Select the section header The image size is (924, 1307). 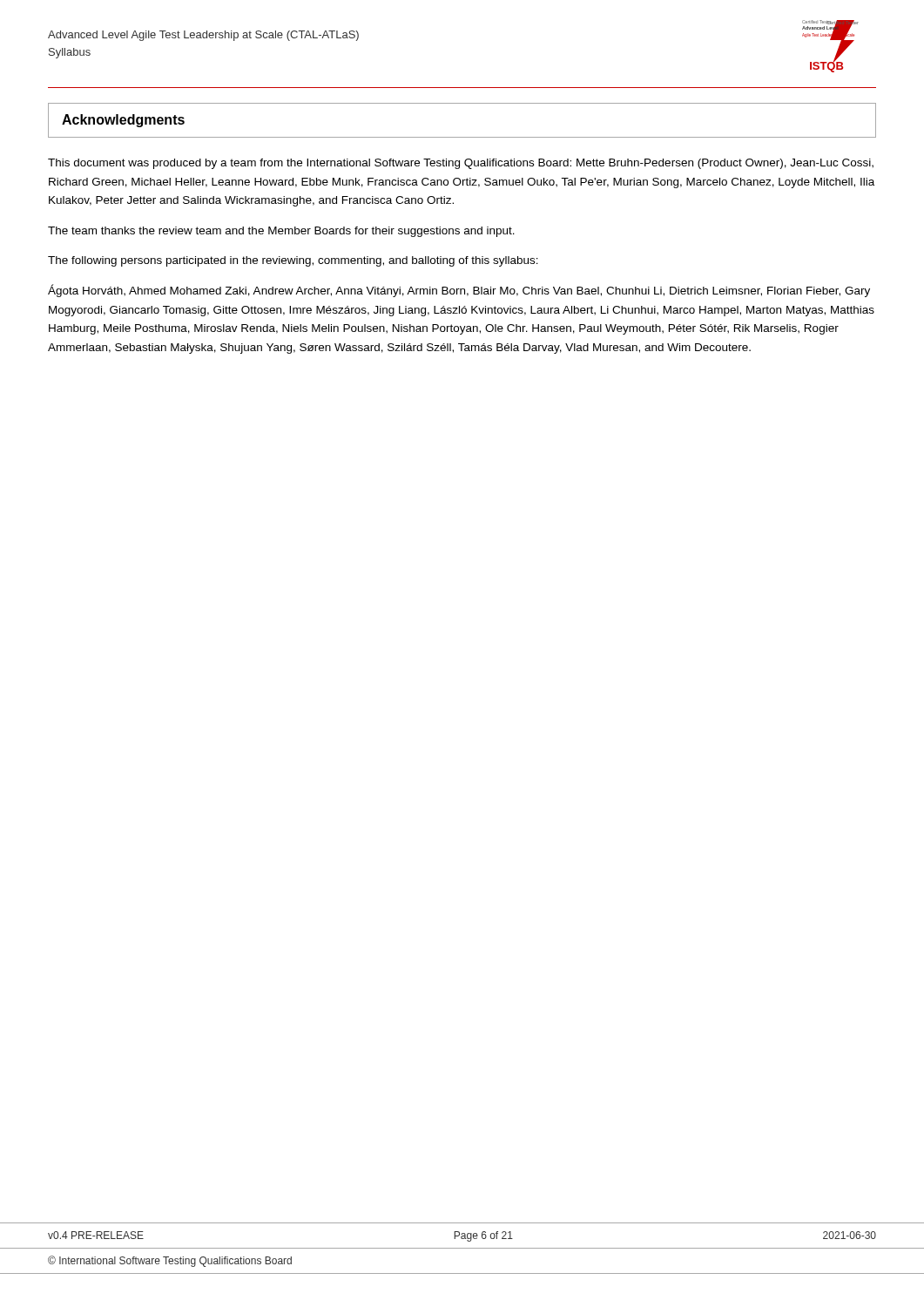123,120
